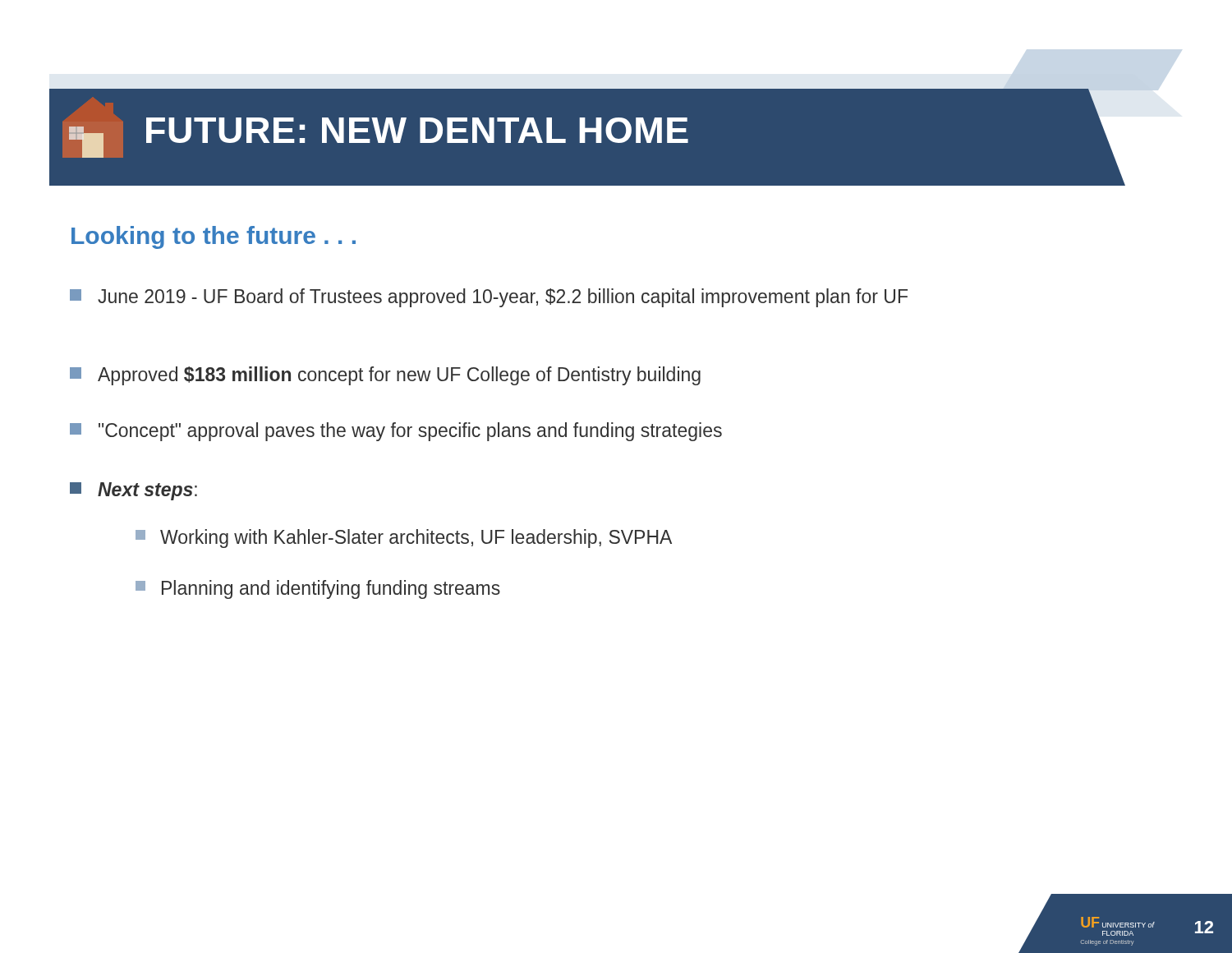Find the text starting "Next steps:"
This screenshot has height=953, width=1232.
click(x=134, y=490)
